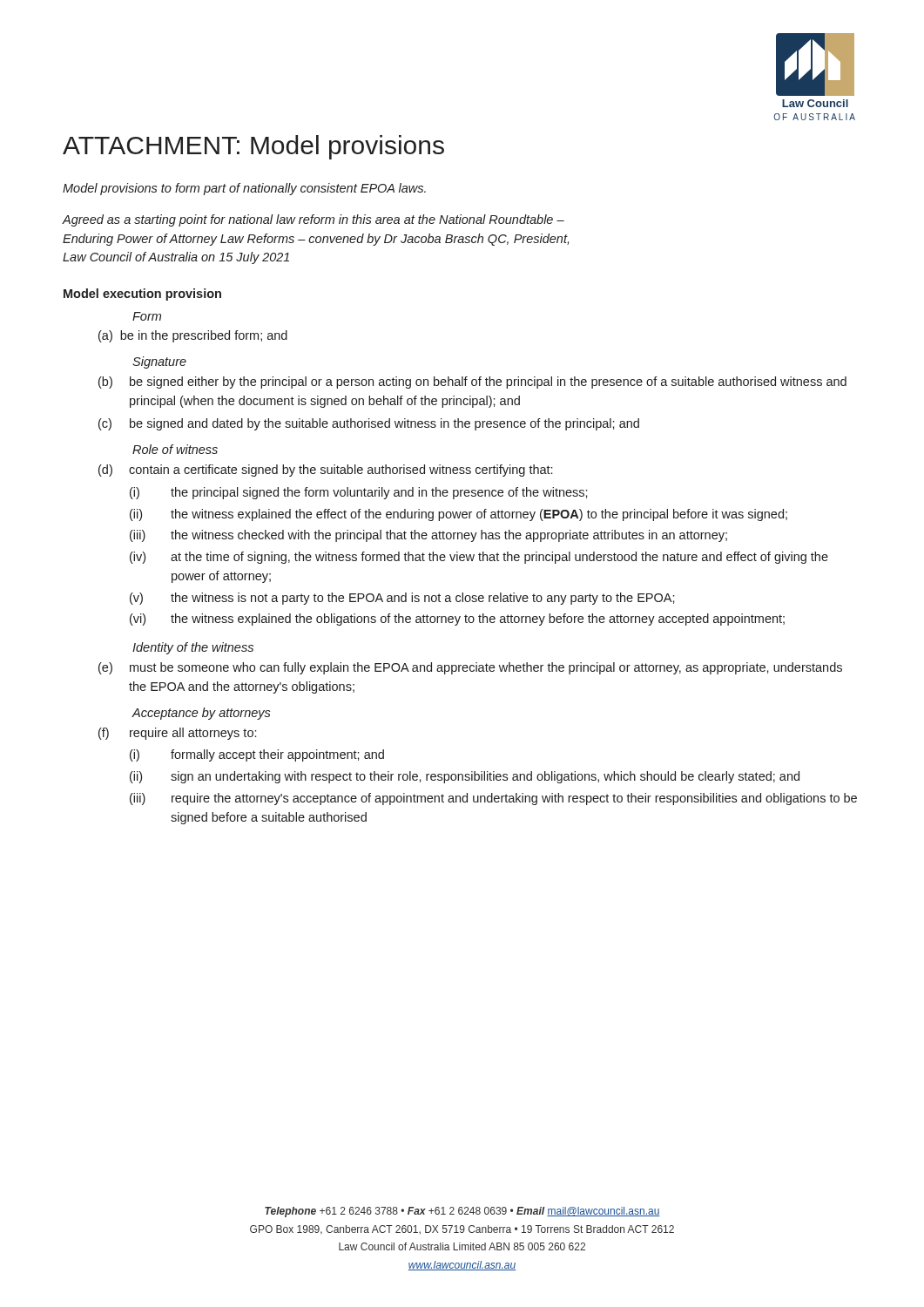
Task: Click the passage that begins "(f) require all attorneys"
Action: pyautogui.click(x=479, y=777)
